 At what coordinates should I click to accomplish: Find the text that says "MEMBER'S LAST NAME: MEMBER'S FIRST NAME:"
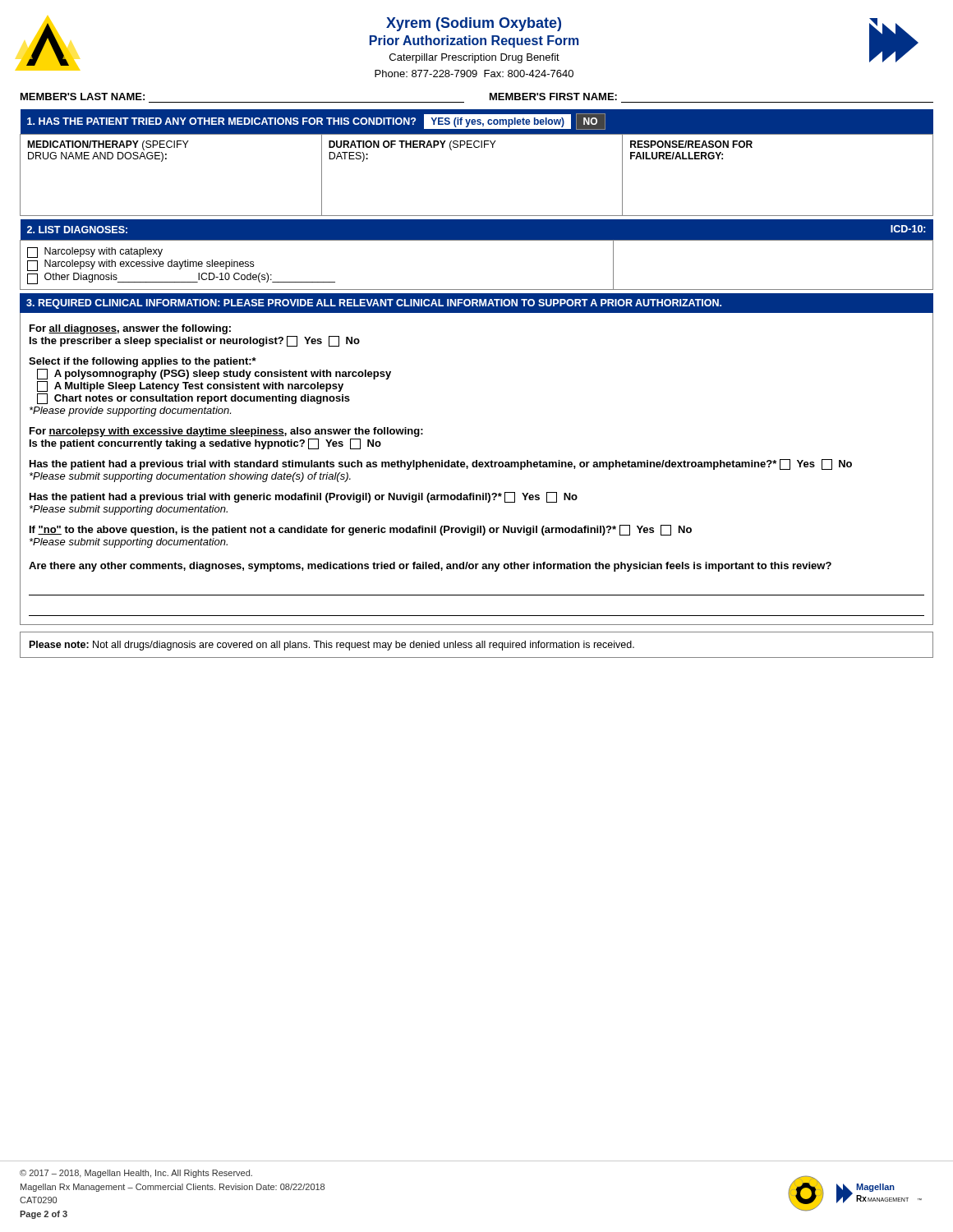point(87,97)
